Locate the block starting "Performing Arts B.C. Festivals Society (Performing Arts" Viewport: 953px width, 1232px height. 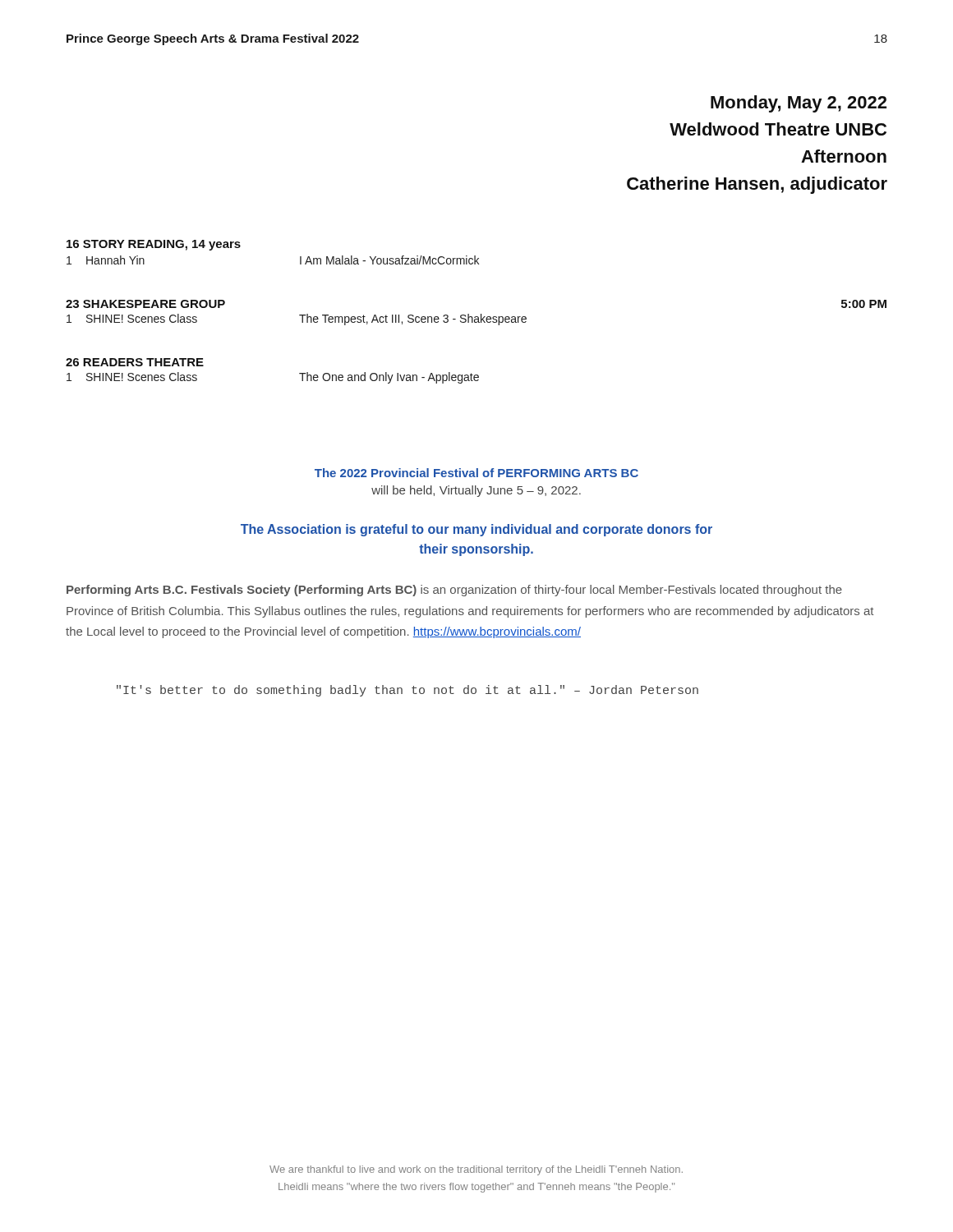coord(470,610)
